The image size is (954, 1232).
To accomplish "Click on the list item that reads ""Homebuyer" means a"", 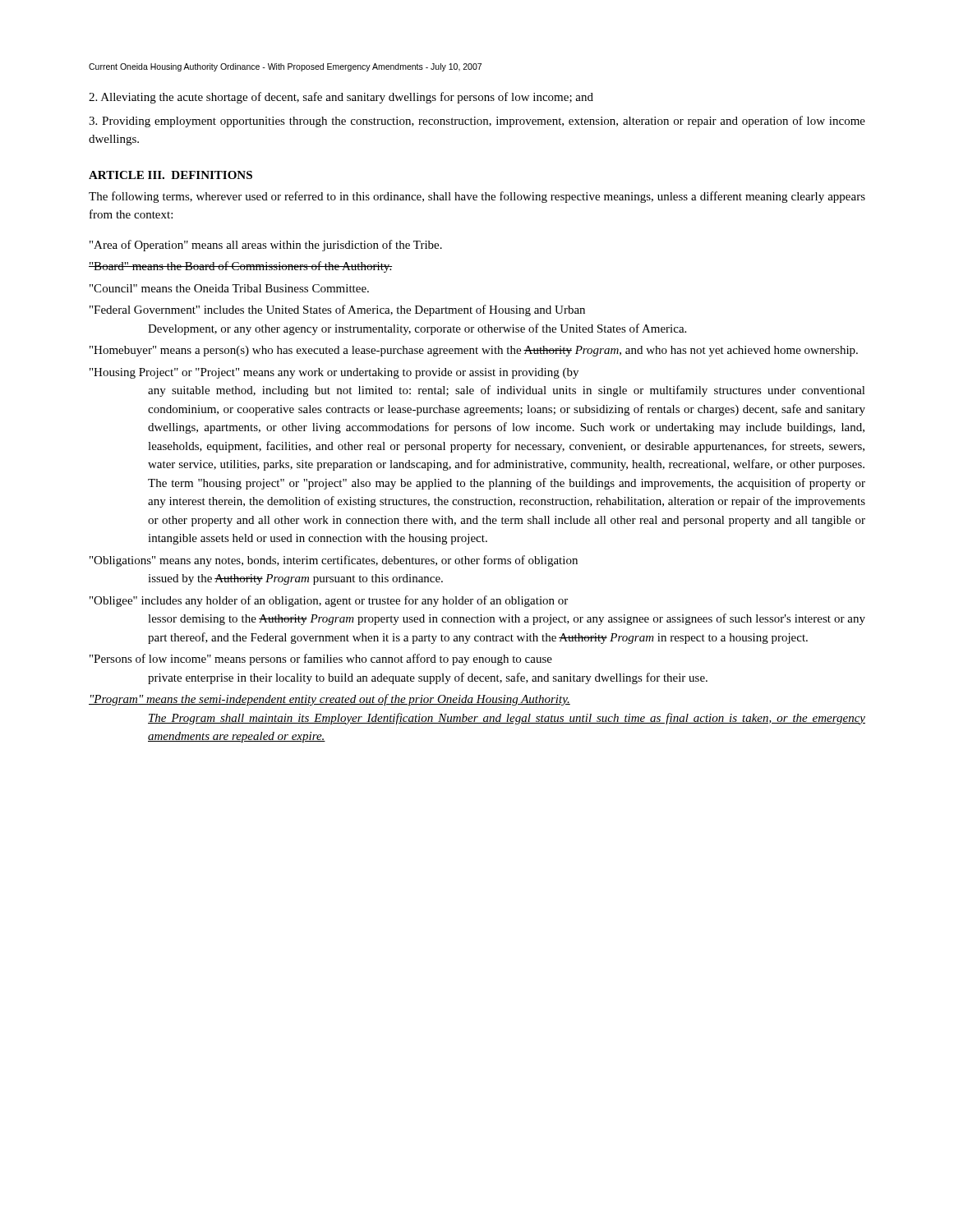I will pos(474,350).
